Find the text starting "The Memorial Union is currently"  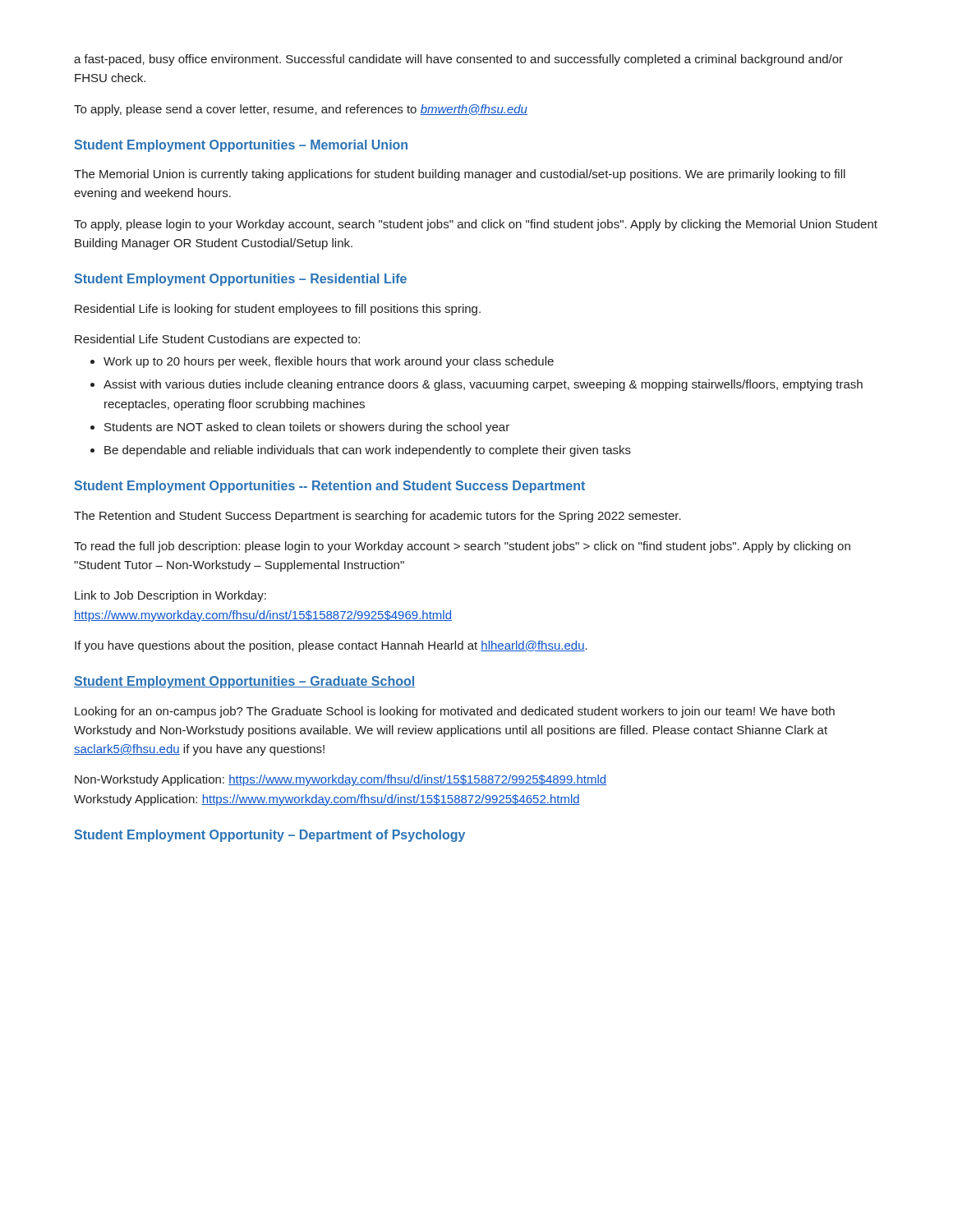pos(460,183)
